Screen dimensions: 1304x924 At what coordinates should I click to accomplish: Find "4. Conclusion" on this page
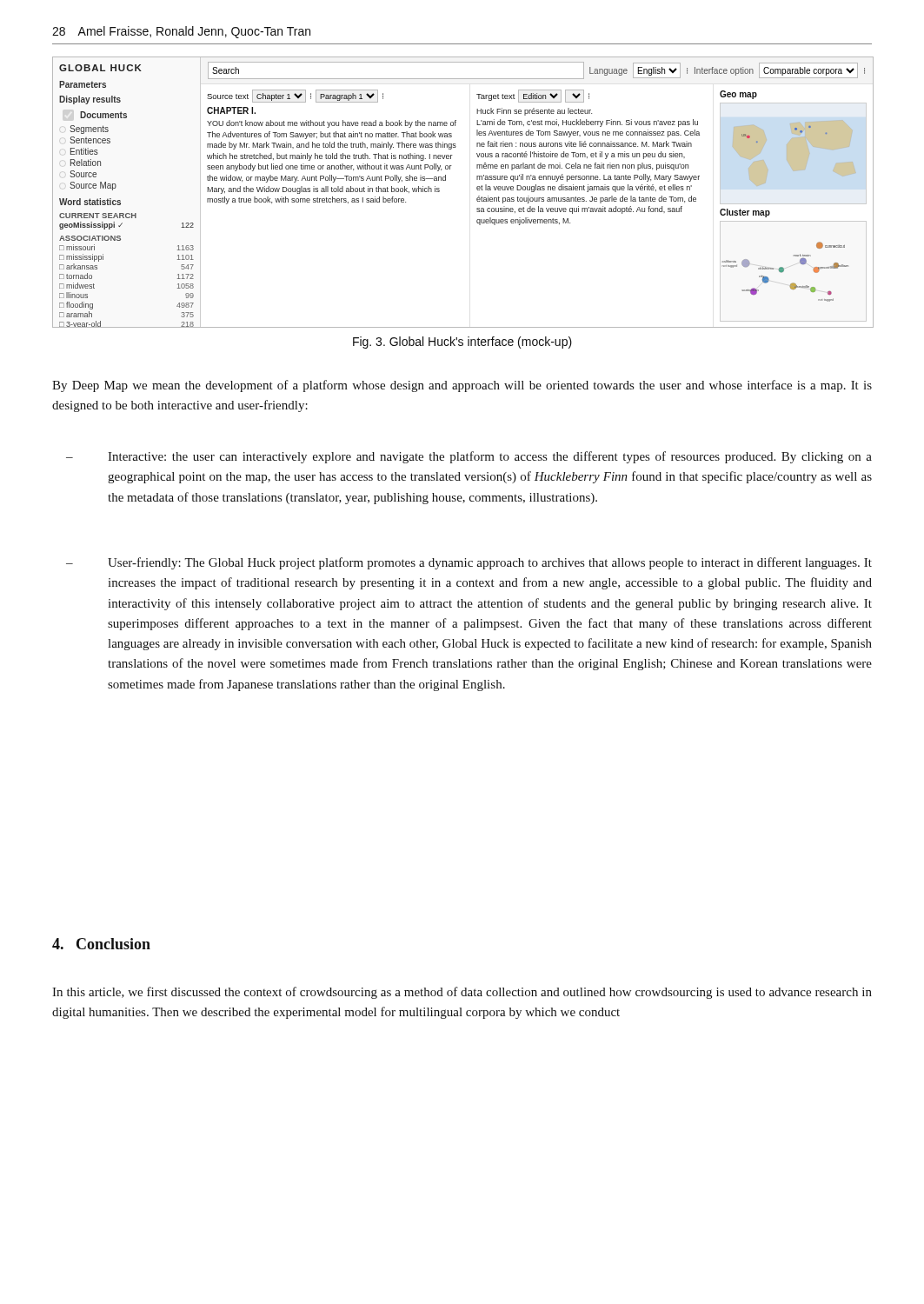click(x=101, y=944)
